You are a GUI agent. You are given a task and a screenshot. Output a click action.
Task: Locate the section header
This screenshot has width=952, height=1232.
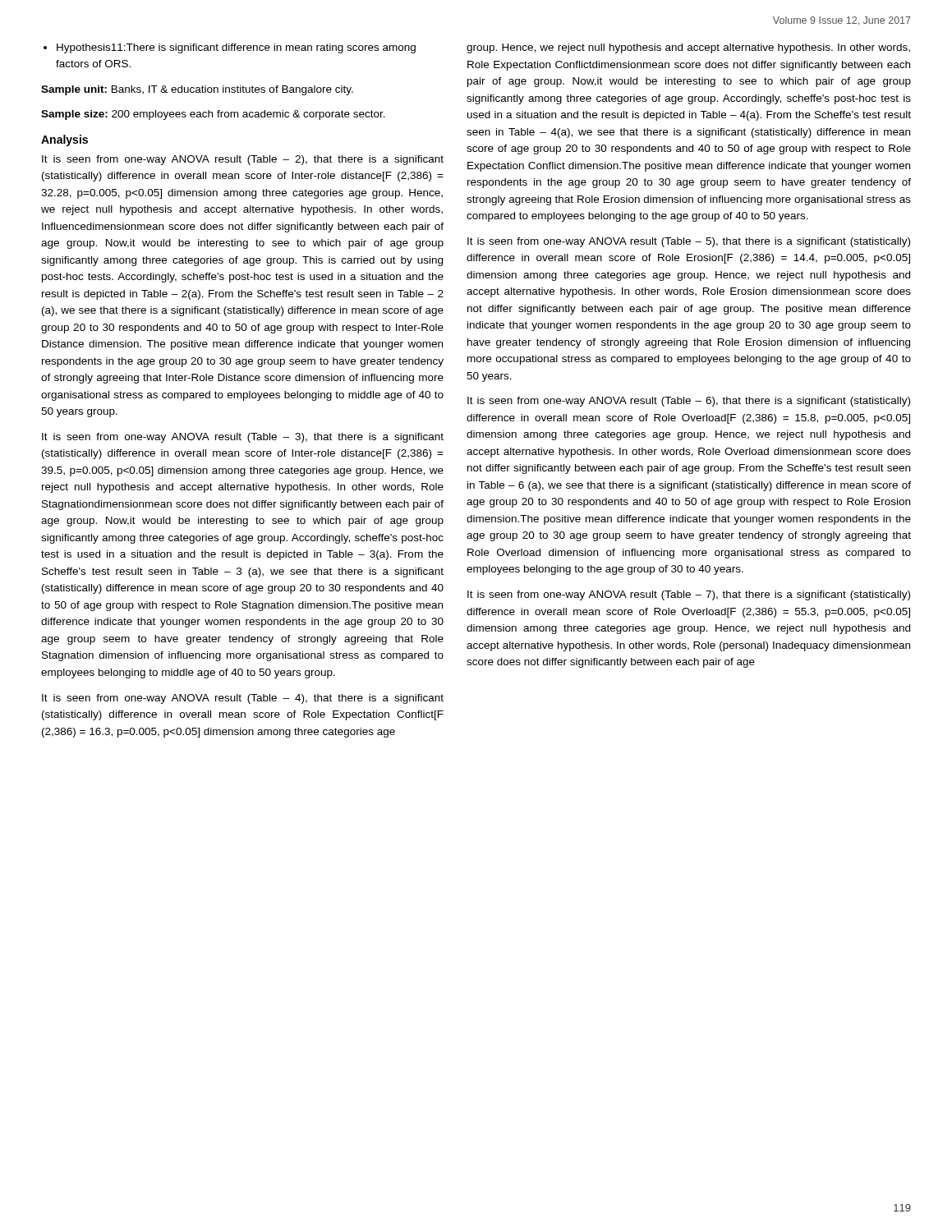coord(65,139)
